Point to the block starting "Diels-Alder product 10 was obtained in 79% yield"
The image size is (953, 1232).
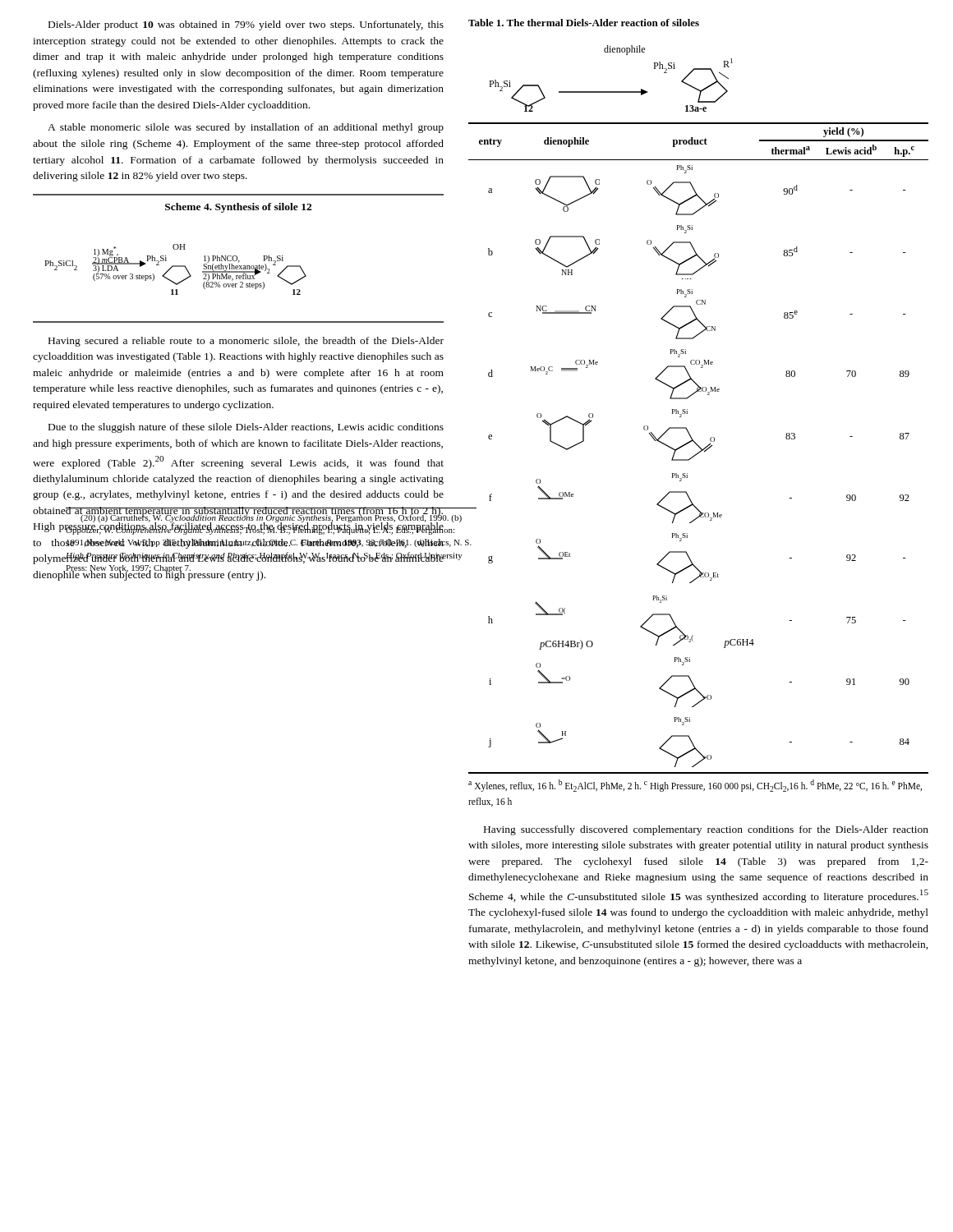click(x=238, y=100)
